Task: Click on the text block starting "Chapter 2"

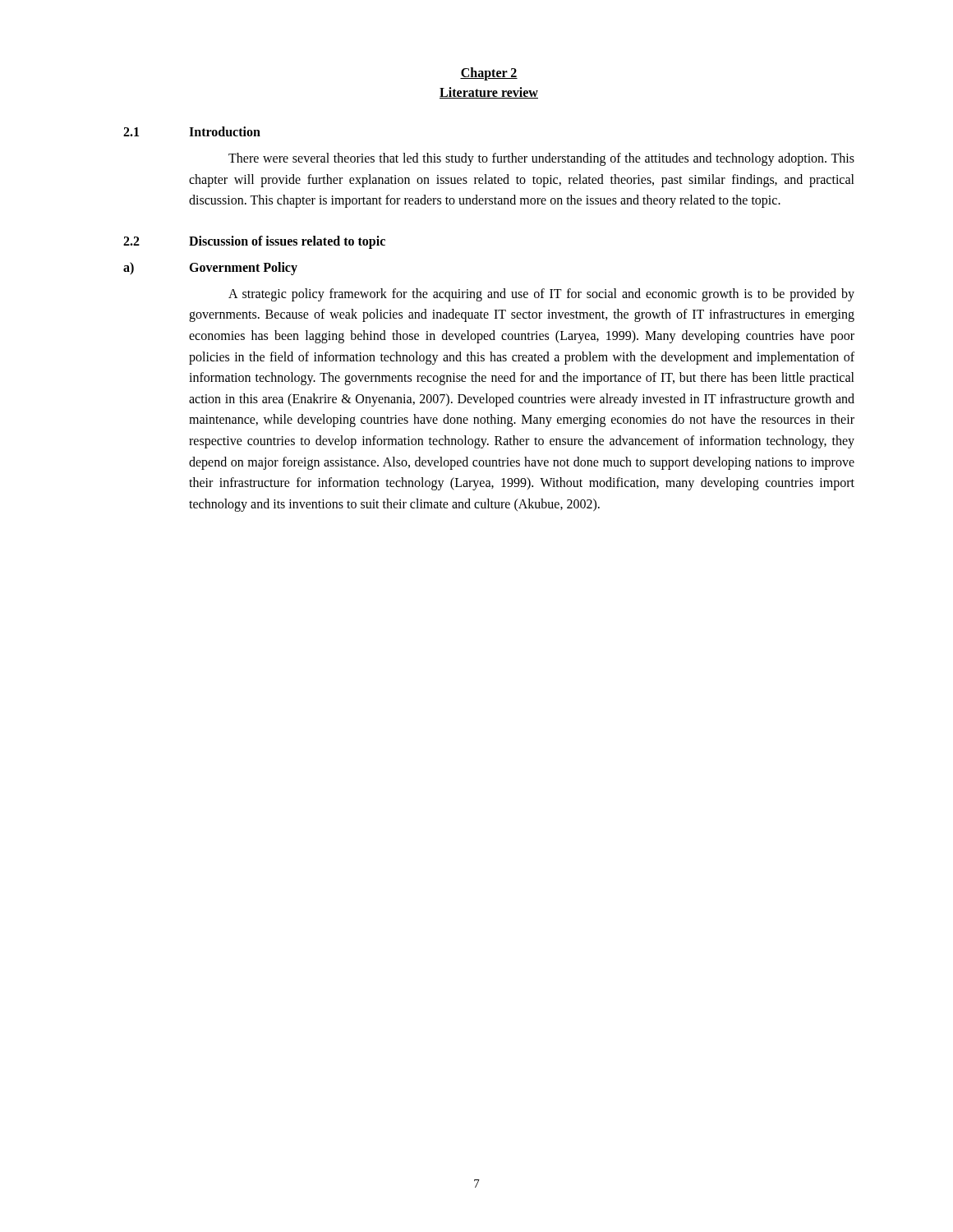Action: (x=489, y=73)
